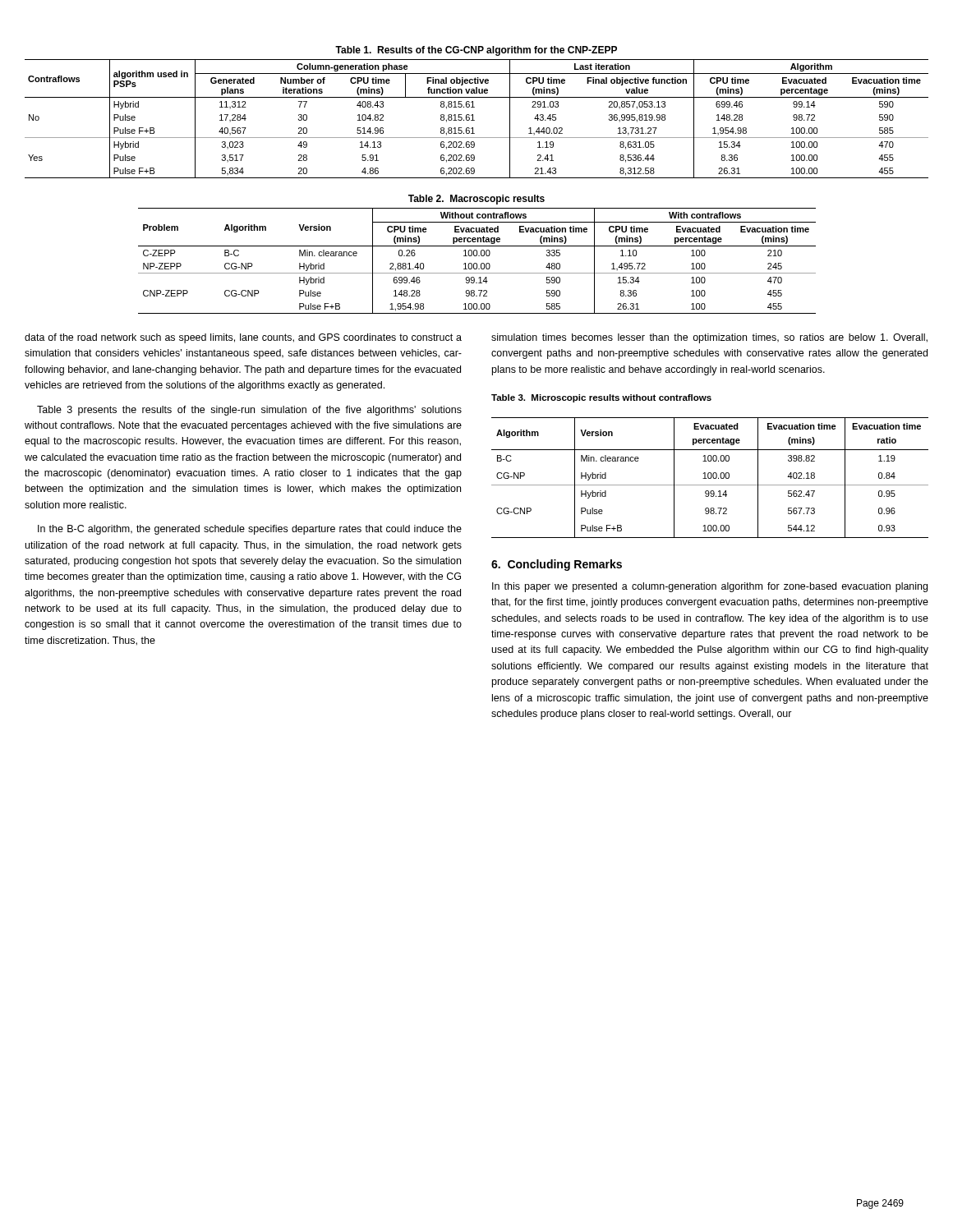
Task: Find "Table 2. Macroscopic results" on this page
Action: click(x=476, y=199)
